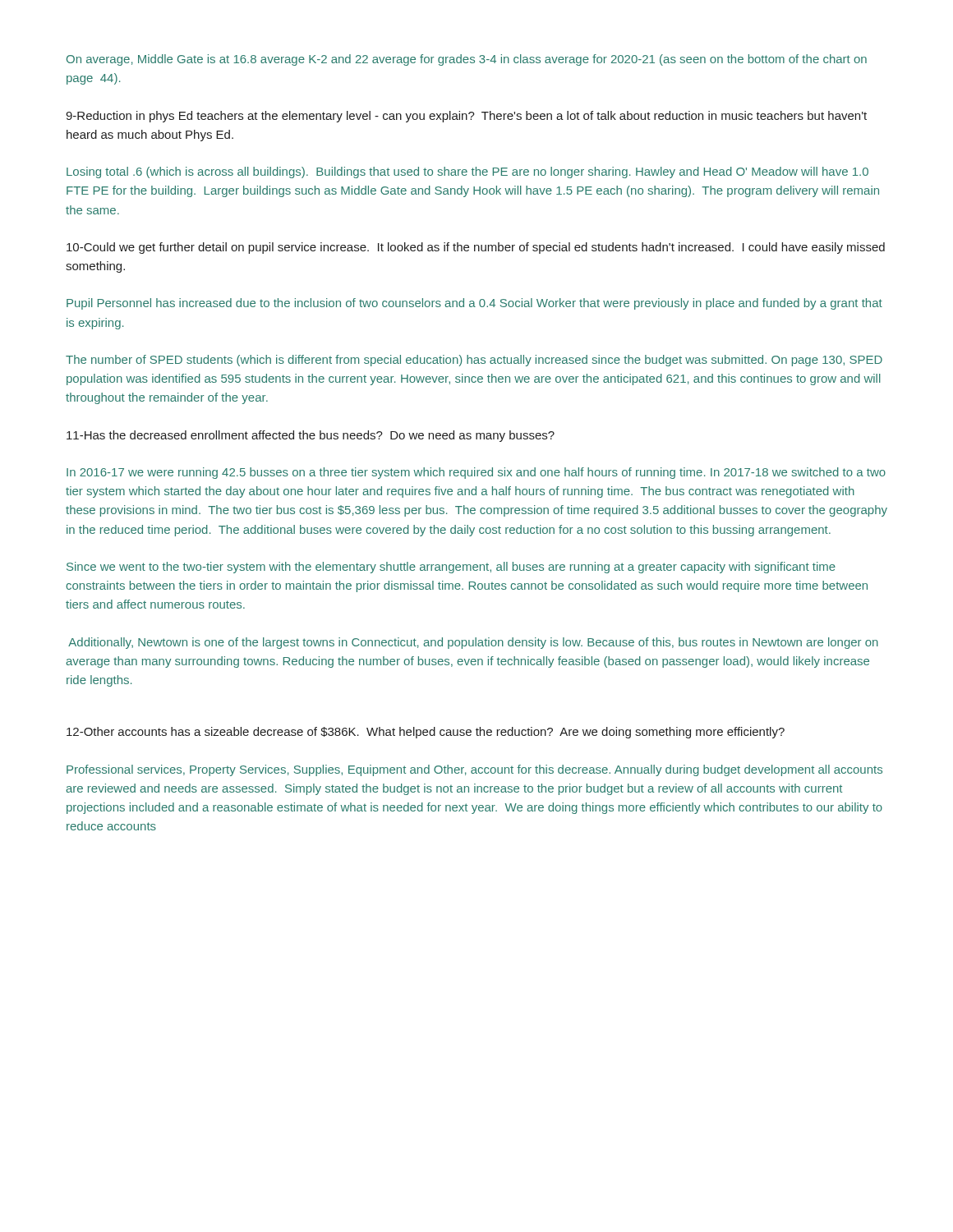The width and height of the screenshot is (953, 1232).
Task: Find the text block containing "10-Could we get"
Action: click(x=476, y=256)
